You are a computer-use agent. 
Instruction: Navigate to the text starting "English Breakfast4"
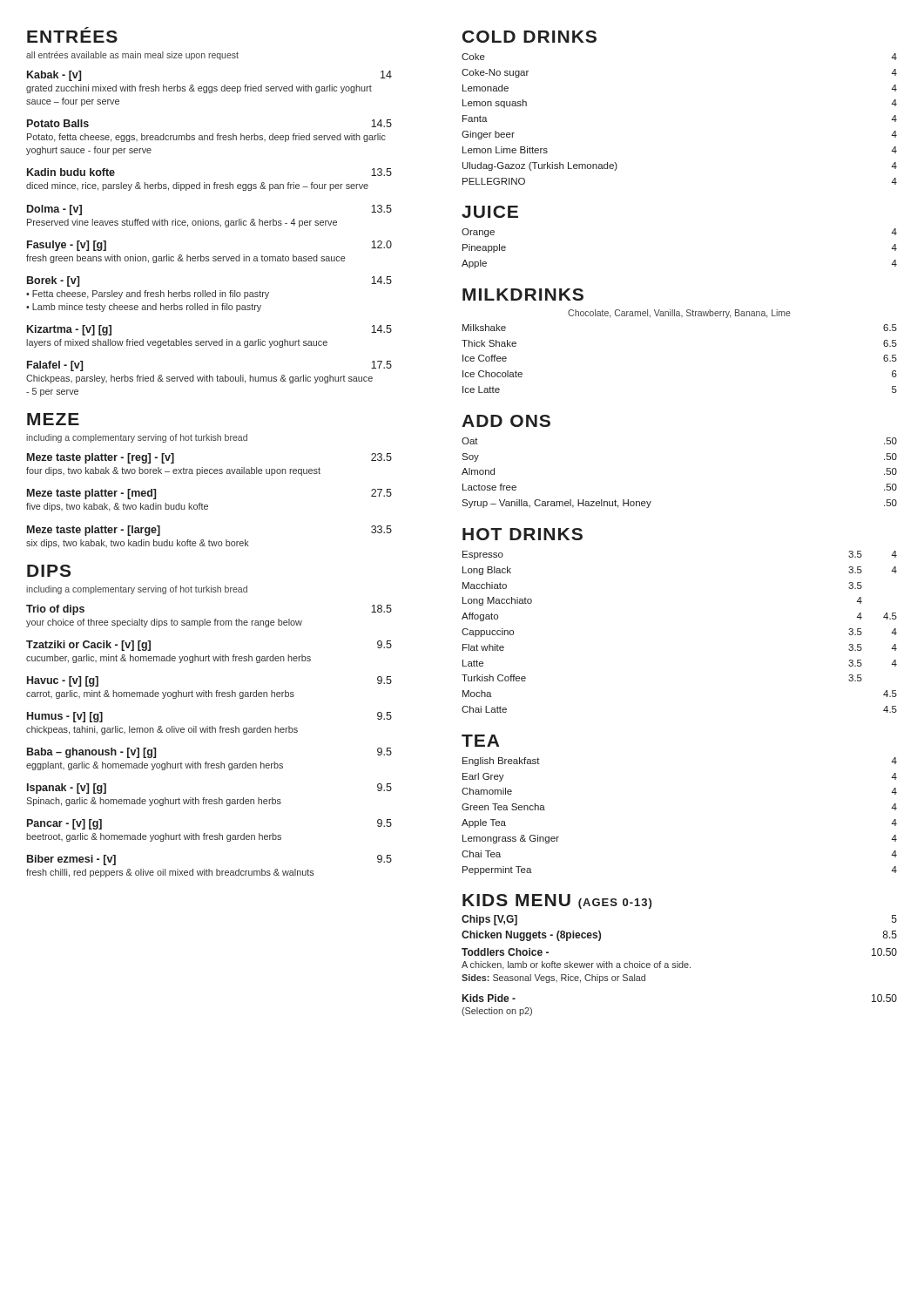tap(500, 760)
